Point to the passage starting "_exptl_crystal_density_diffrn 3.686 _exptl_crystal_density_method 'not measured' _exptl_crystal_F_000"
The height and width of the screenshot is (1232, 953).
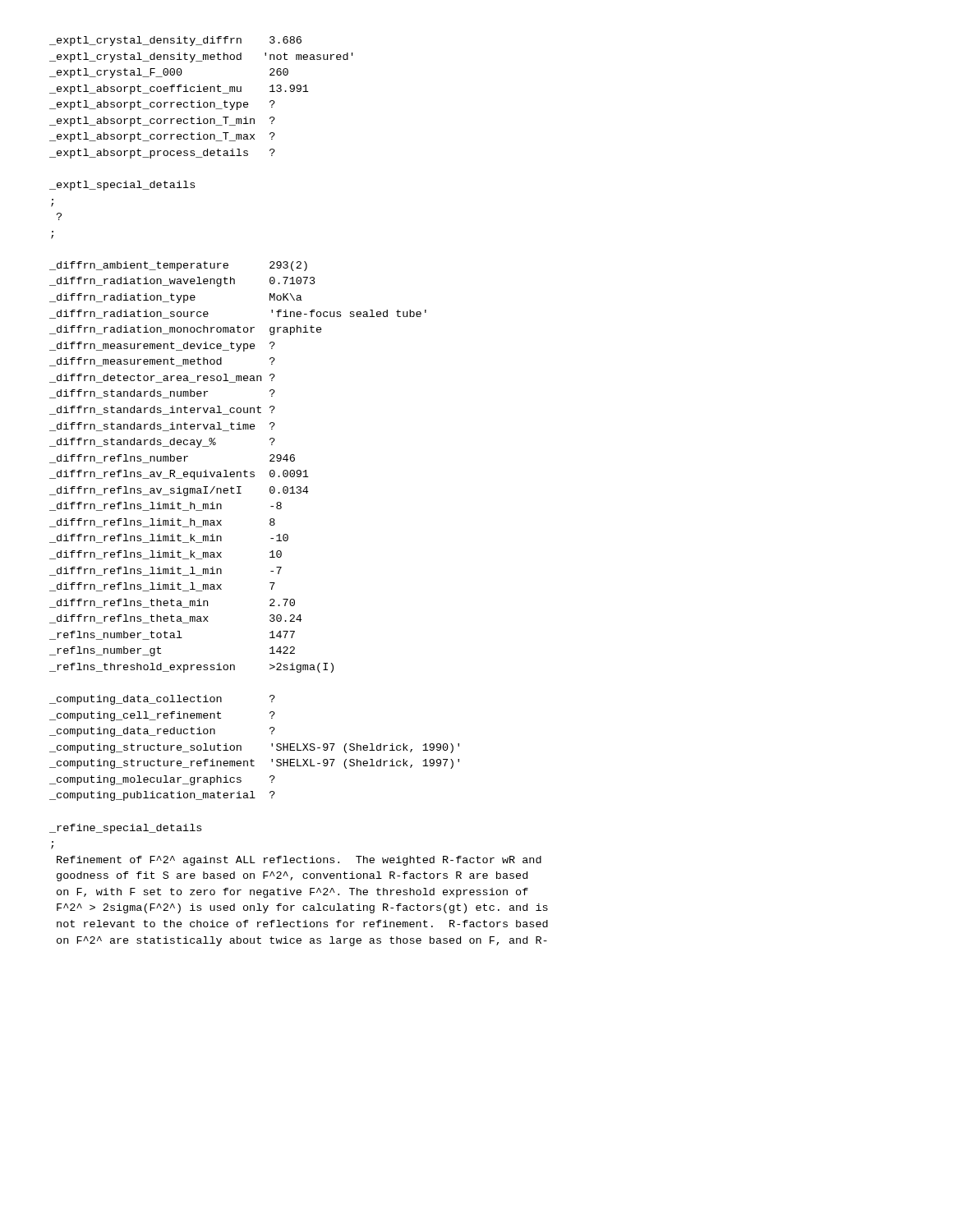point(175,41)
